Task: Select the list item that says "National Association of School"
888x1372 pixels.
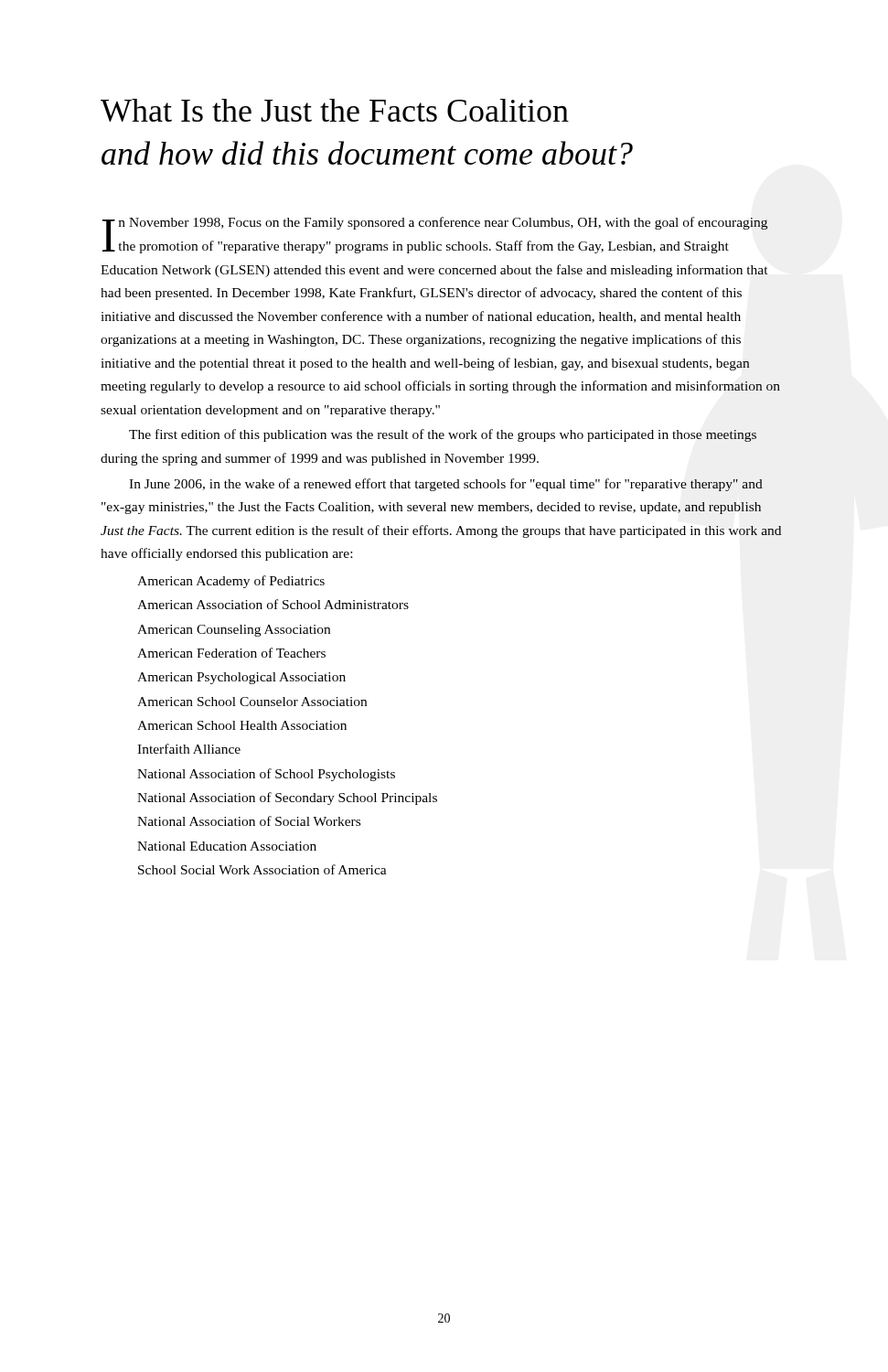Action: click(x=266, y=773)
